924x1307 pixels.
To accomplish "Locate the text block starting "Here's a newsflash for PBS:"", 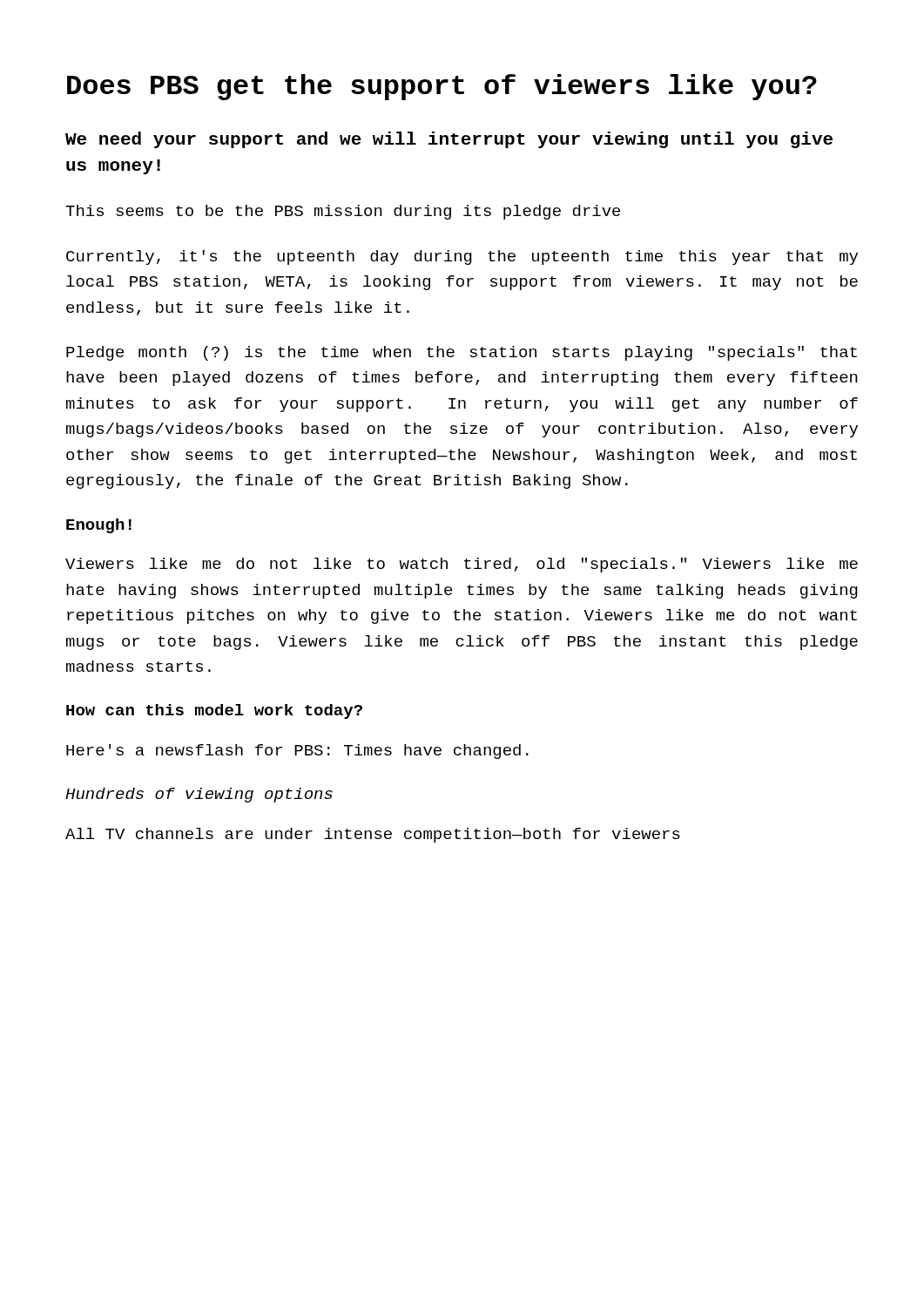I will coord(299,751).
